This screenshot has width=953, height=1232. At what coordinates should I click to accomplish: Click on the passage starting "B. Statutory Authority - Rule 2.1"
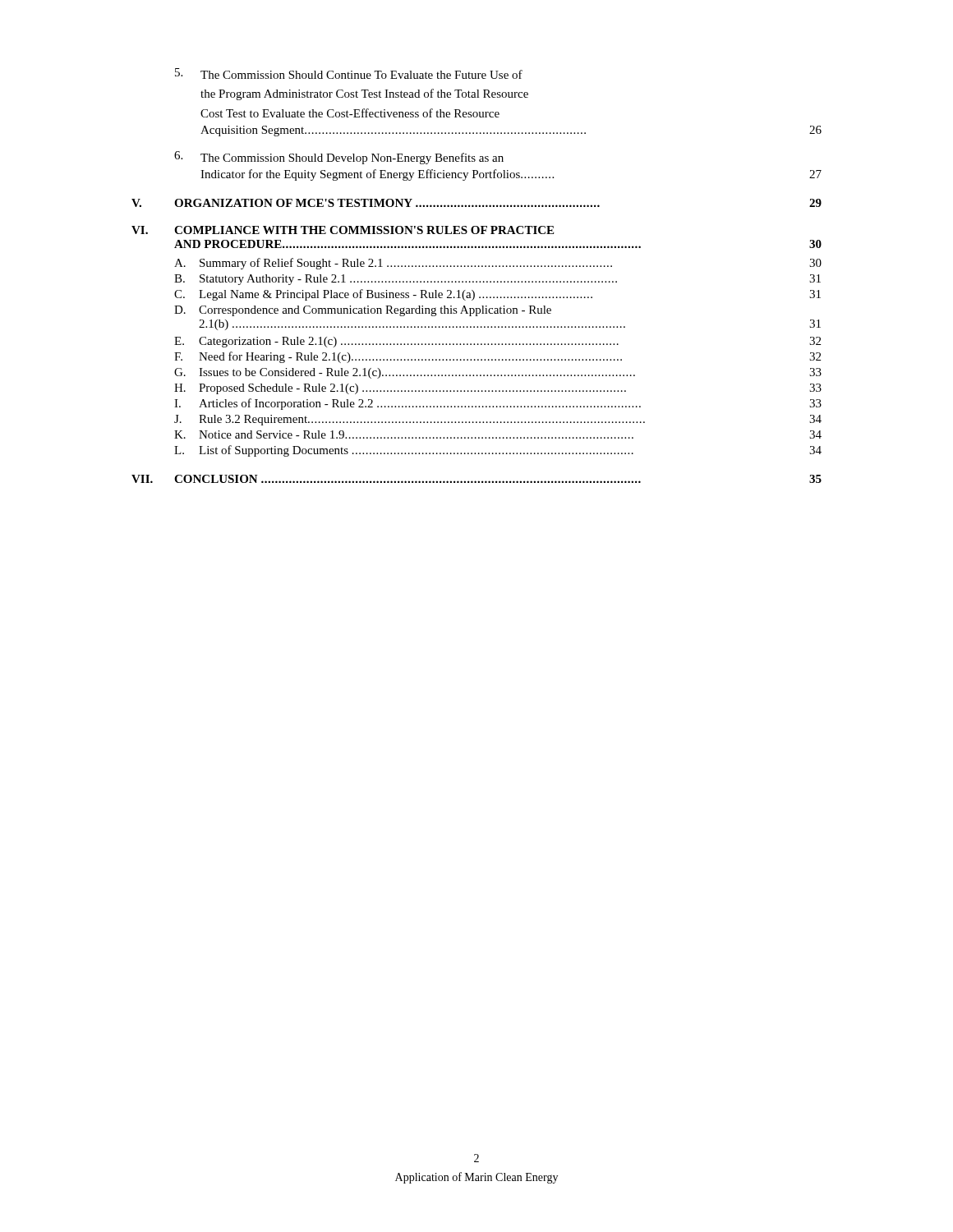point(498,279)
